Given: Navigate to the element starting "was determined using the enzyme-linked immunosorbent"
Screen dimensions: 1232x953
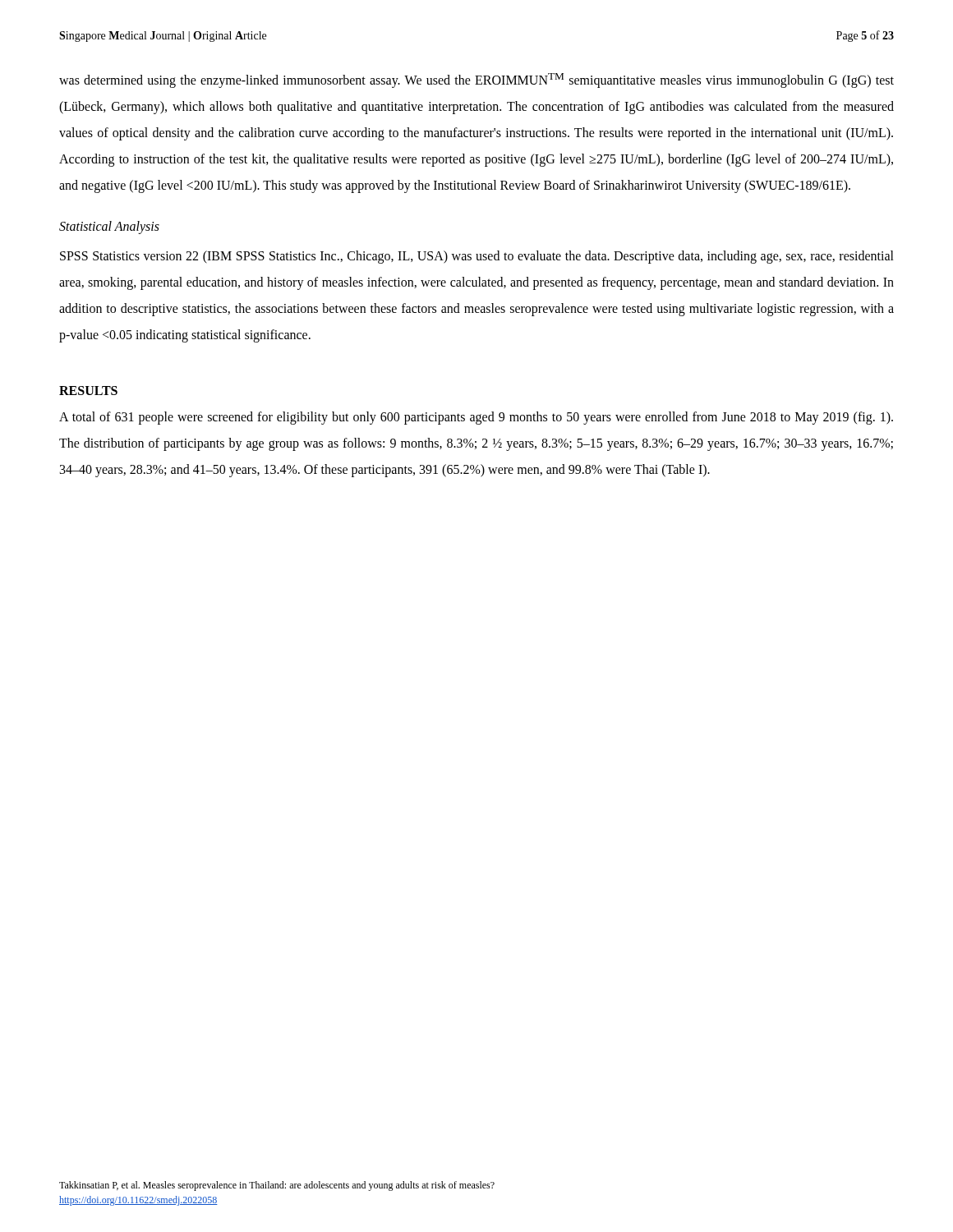Looking at the screenshot, I should coord(476,132).
